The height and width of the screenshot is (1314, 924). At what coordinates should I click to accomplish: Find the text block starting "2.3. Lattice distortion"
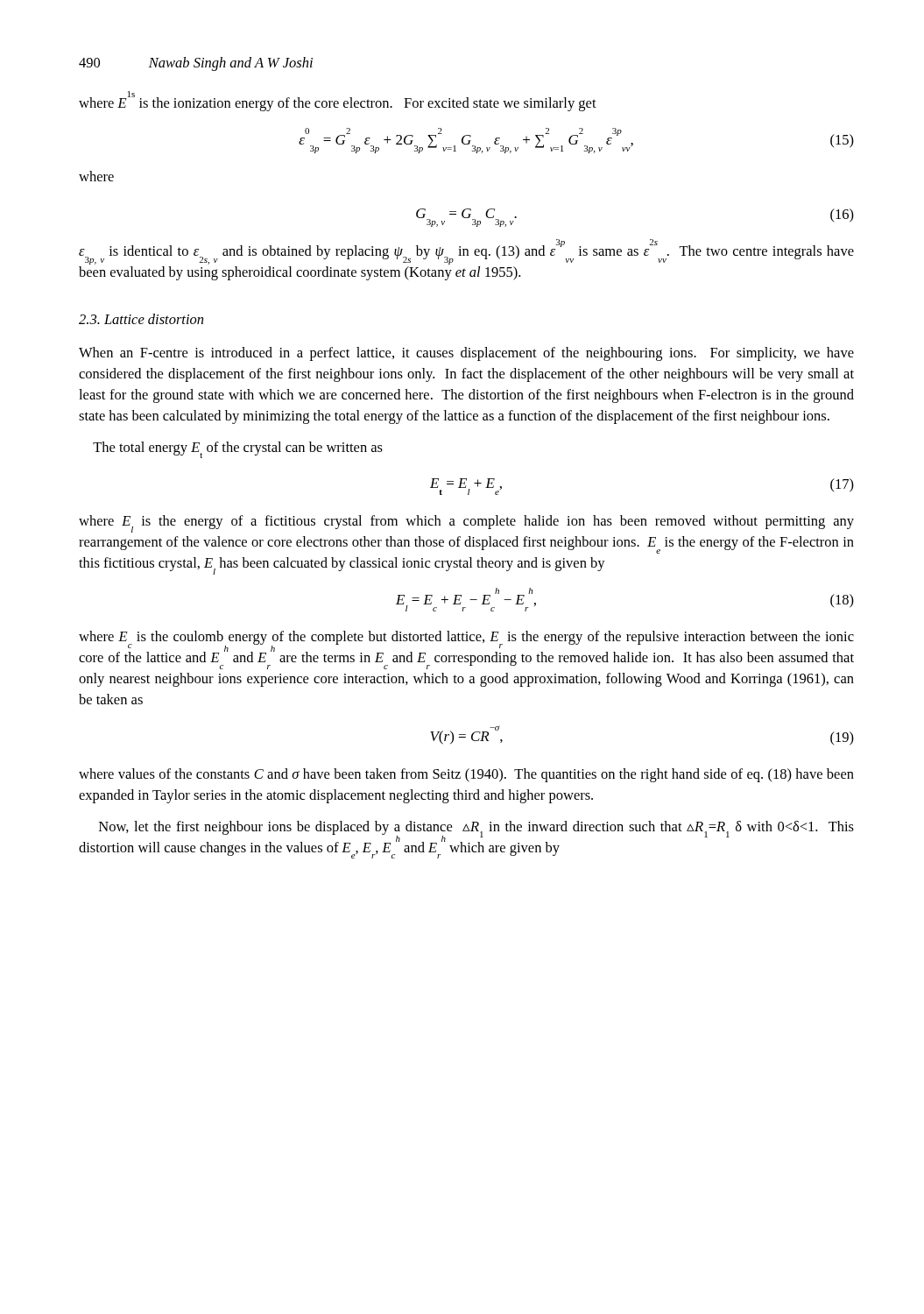tap(141, 319)
